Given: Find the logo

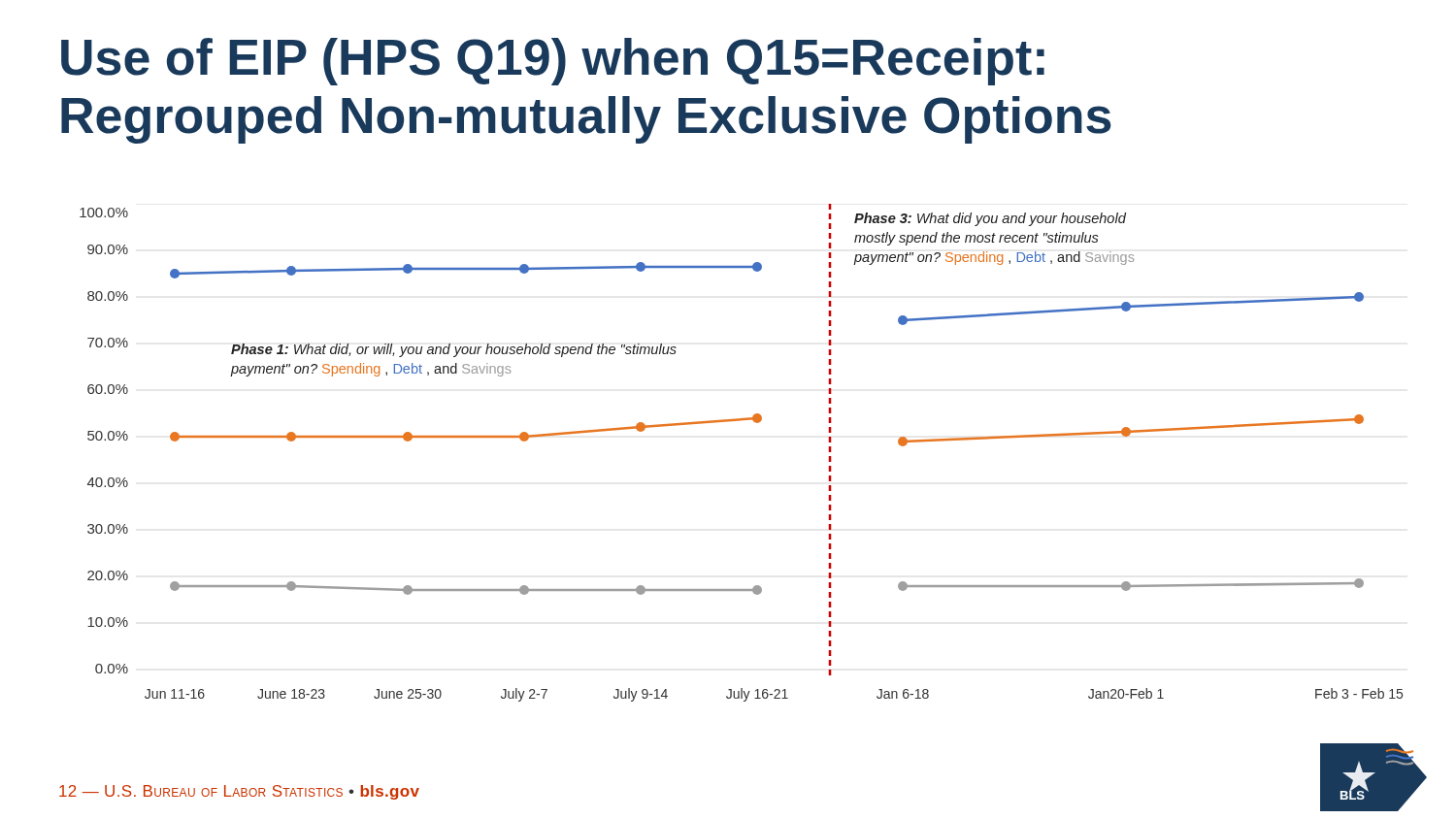Looking at the screenshot, I should (x=1374, y=777).
